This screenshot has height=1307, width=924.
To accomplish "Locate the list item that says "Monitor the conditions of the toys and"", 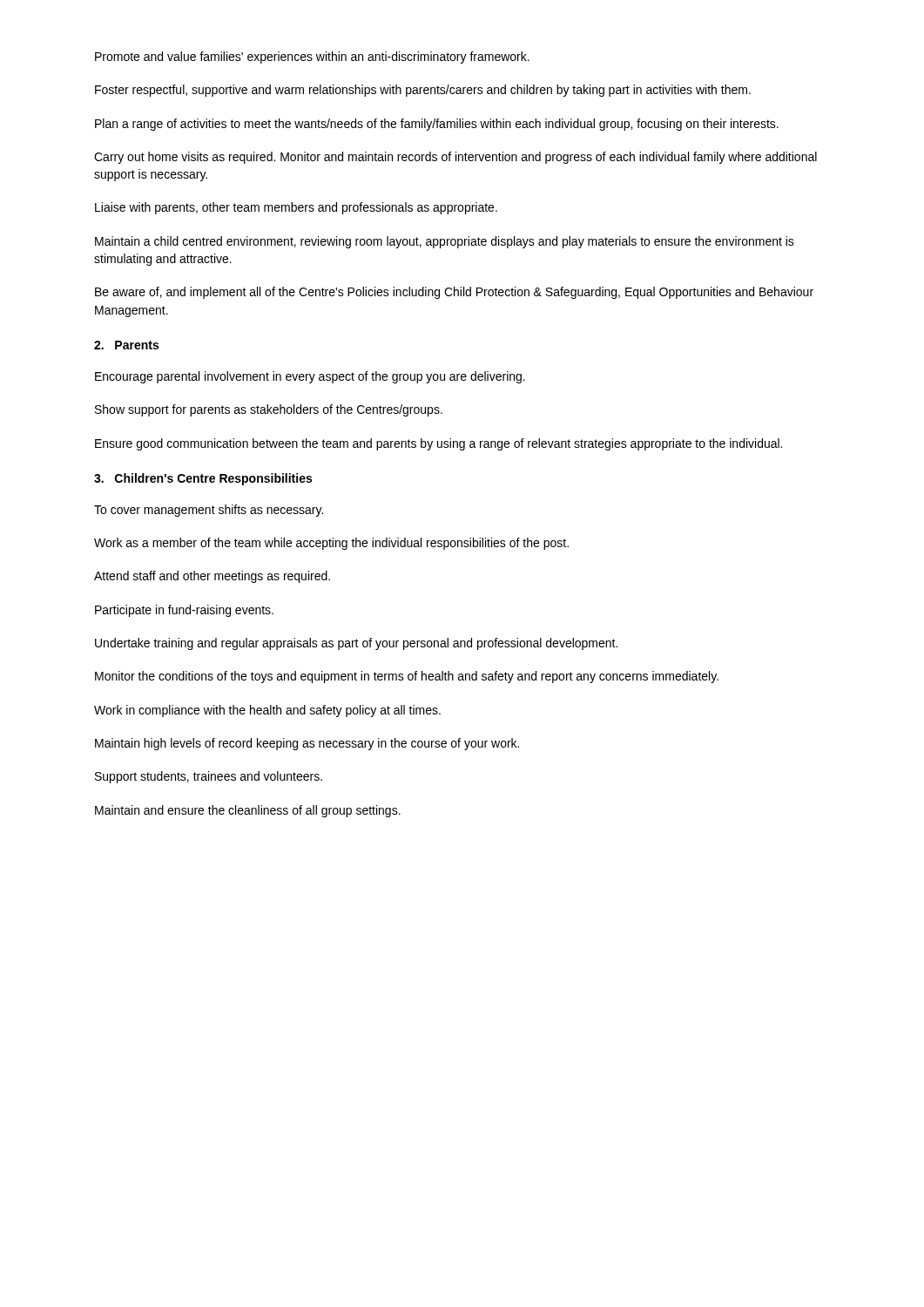I will (407, 676).
